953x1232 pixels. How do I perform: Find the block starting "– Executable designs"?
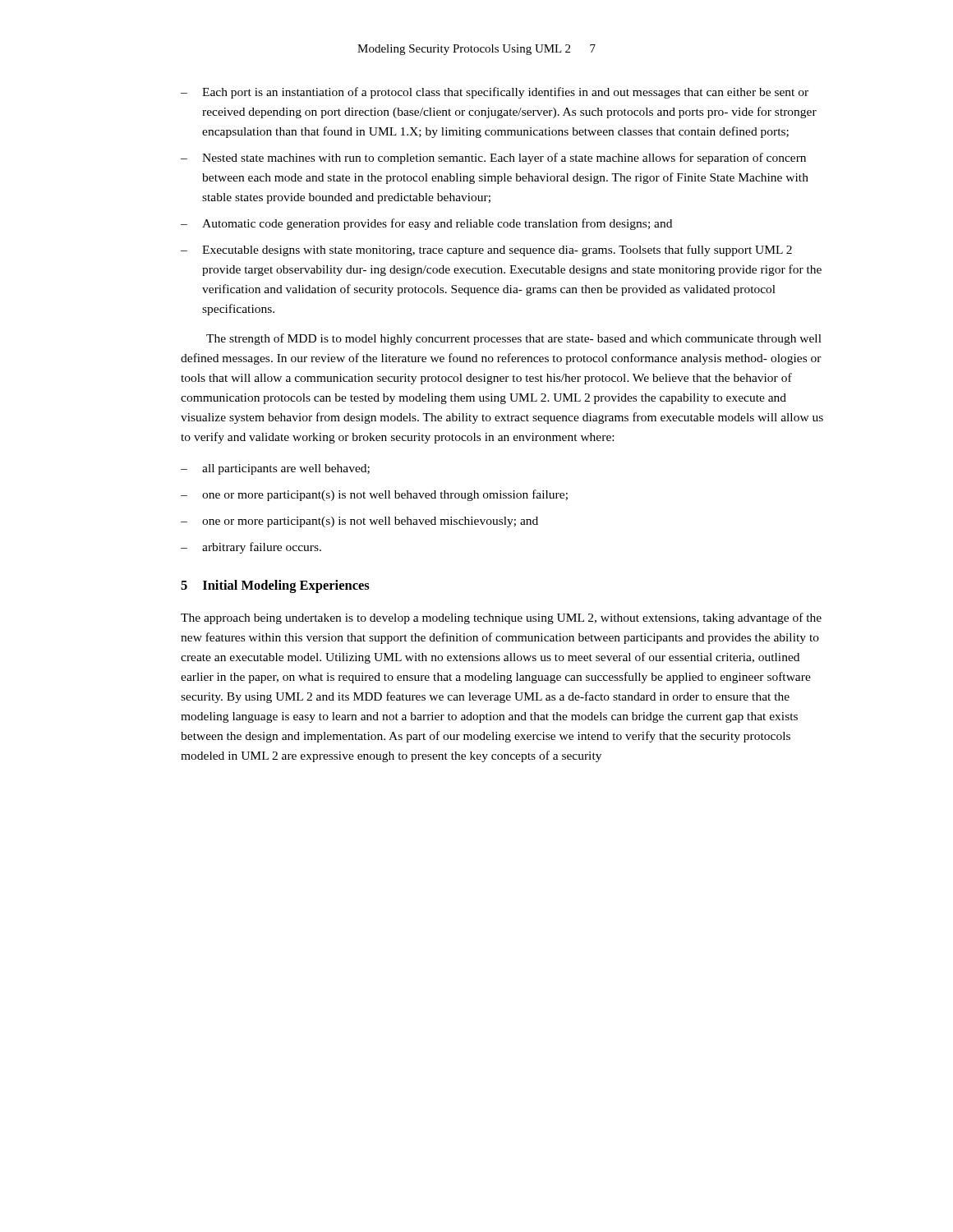[505, 279]
